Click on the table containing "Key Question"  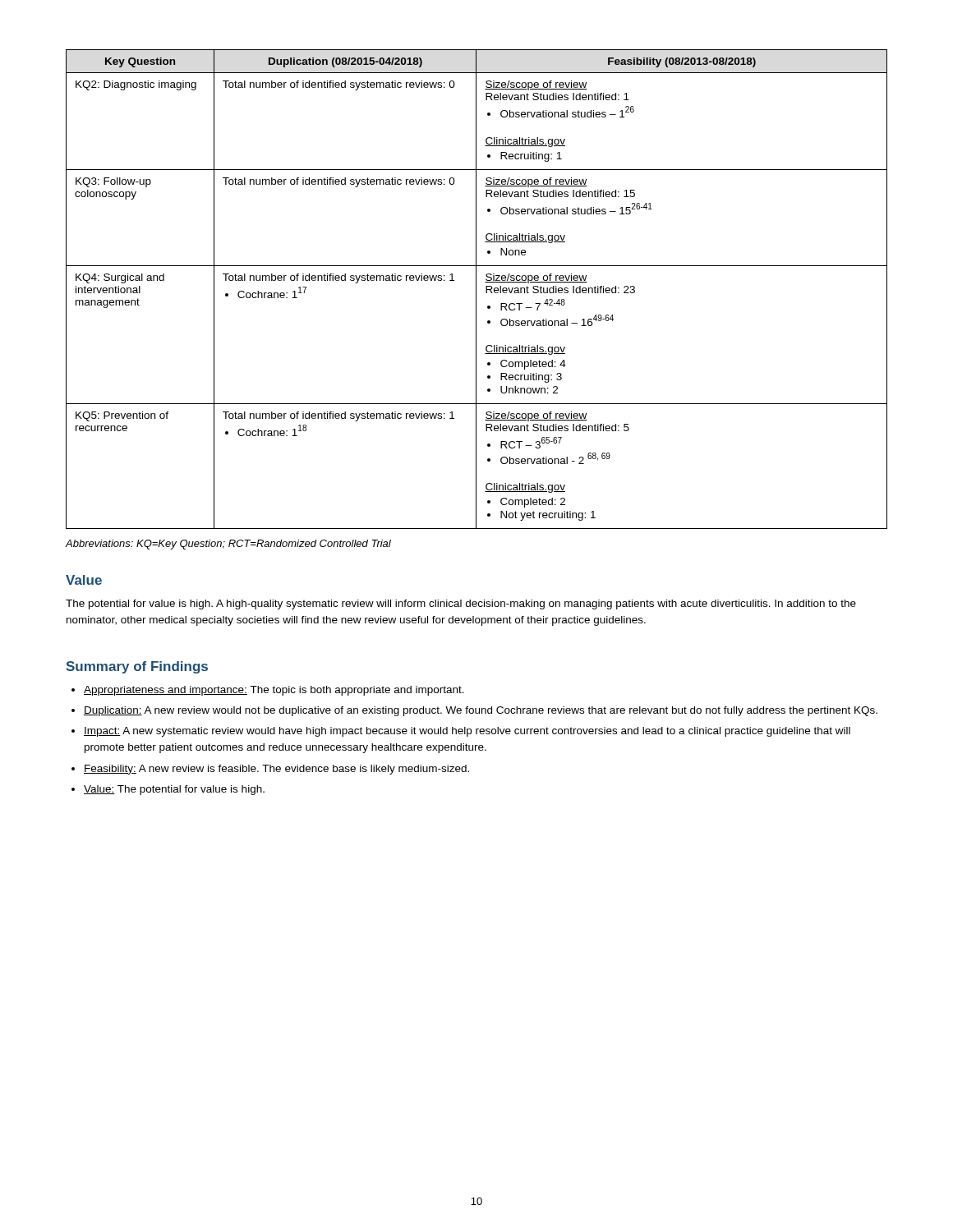tap(476, 289)
